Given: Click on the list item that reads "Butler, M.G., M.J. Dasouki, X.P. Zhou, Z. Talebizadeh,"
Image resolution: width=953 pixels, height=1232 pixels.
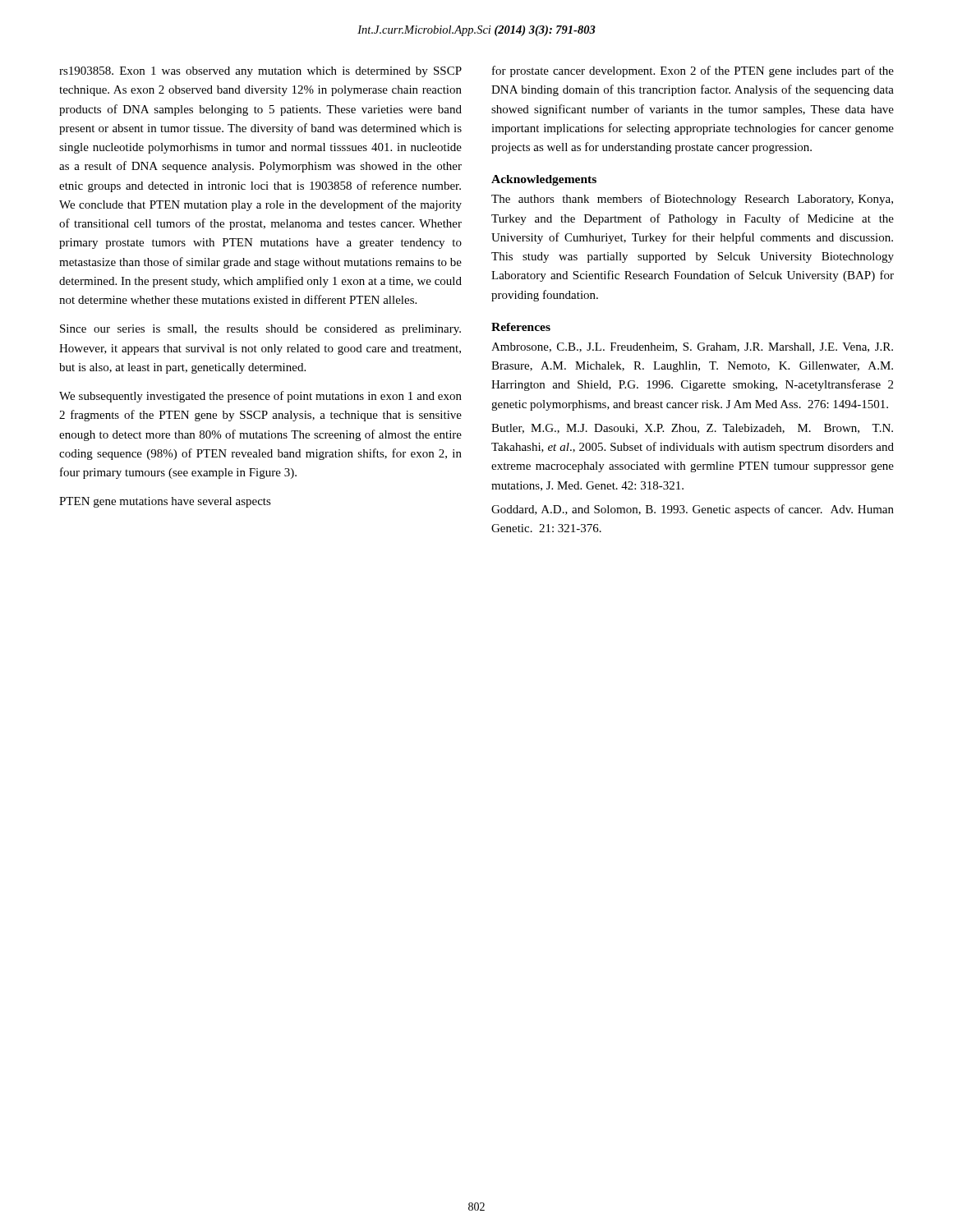Looking at the screenshot, I should [x=693, y=457].
